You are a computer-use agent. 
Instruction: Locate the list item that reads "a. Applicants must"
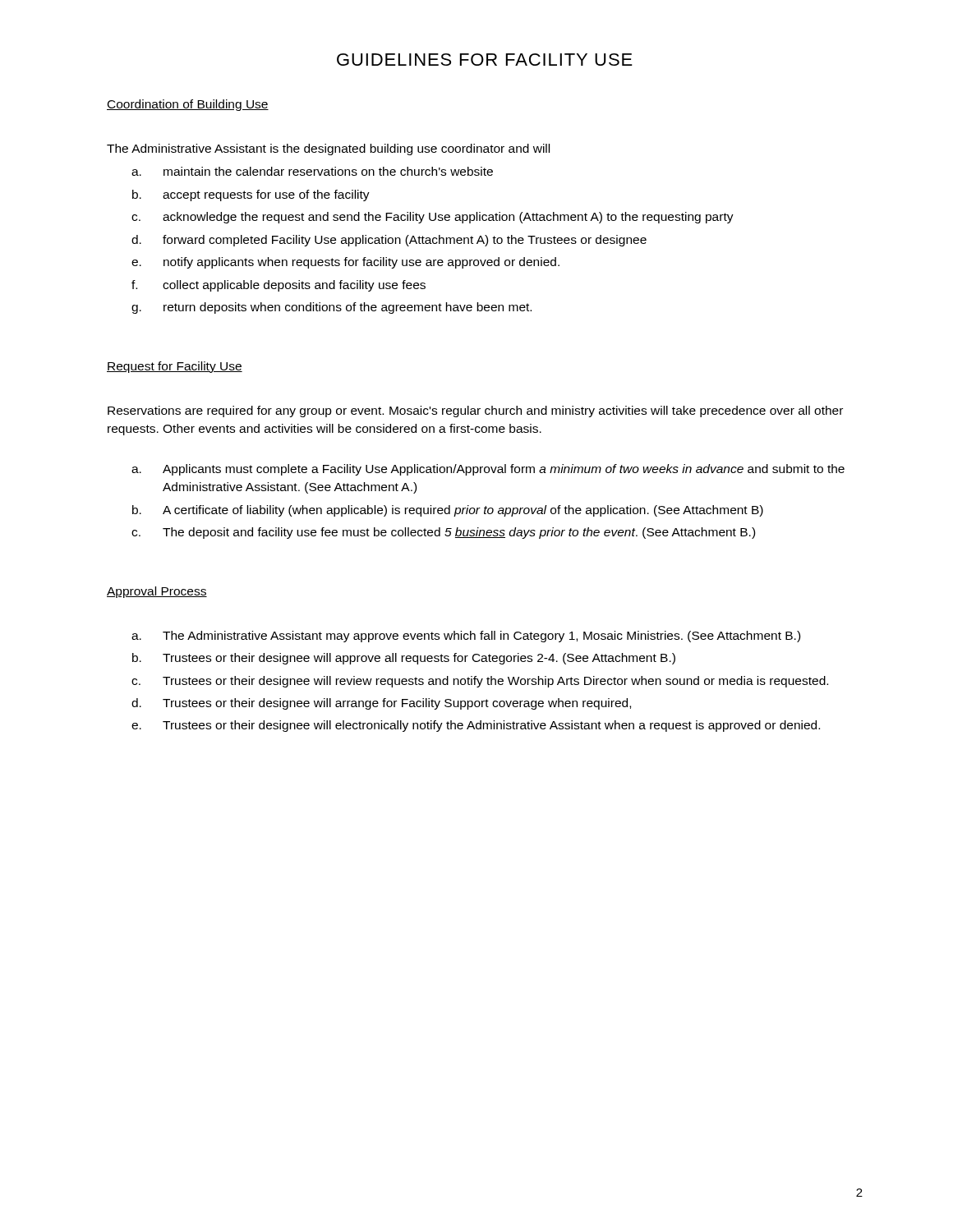tap(485, 478)
